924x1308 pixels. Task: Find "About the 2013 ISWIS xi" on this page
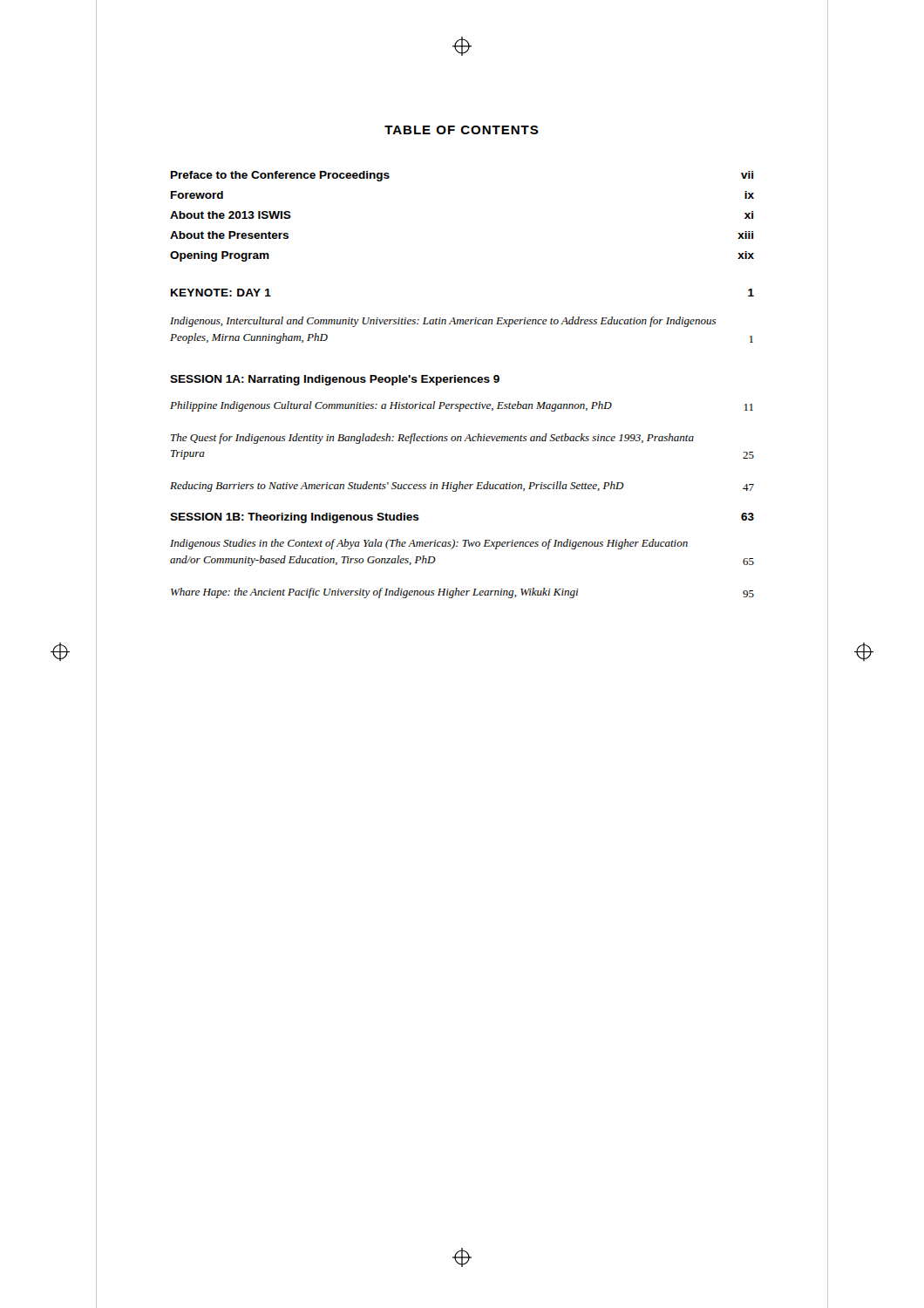point(237,215)
